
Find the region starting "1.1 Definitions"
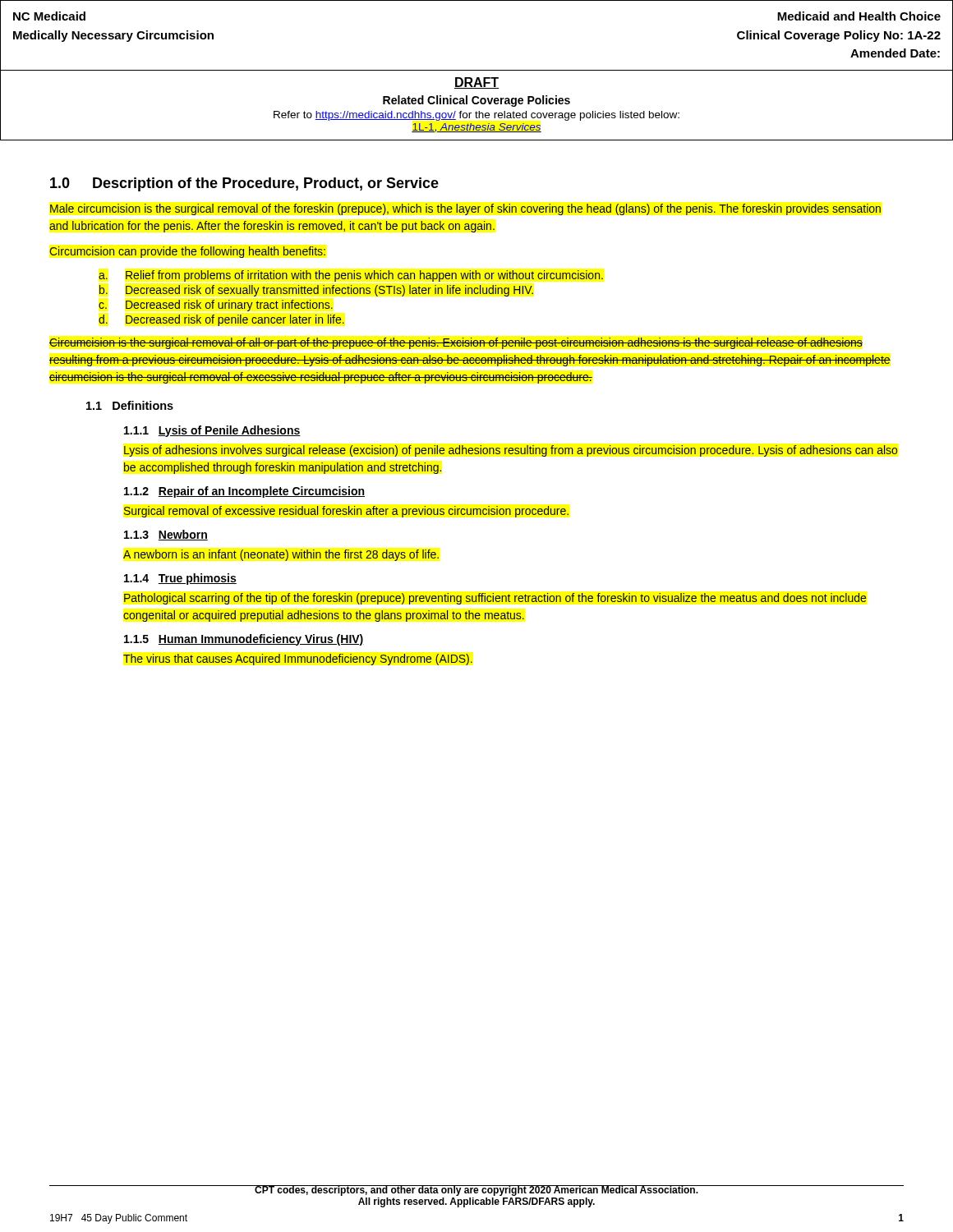tap(129, 405)
